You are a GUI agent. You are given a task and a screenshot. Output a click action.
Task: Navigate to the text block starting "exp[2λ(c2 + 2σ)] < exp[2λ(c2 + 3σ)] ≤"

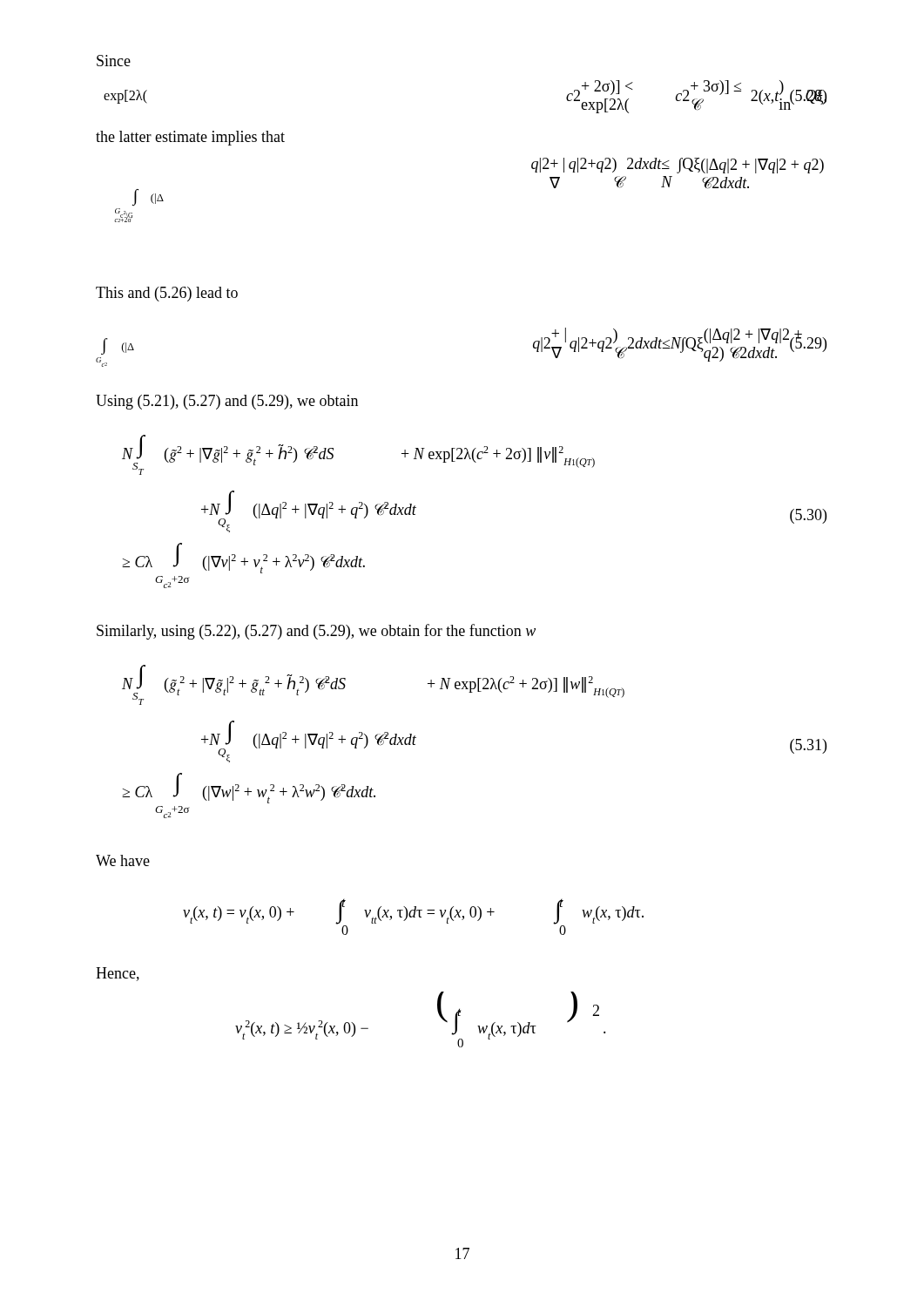pos(141,96)
